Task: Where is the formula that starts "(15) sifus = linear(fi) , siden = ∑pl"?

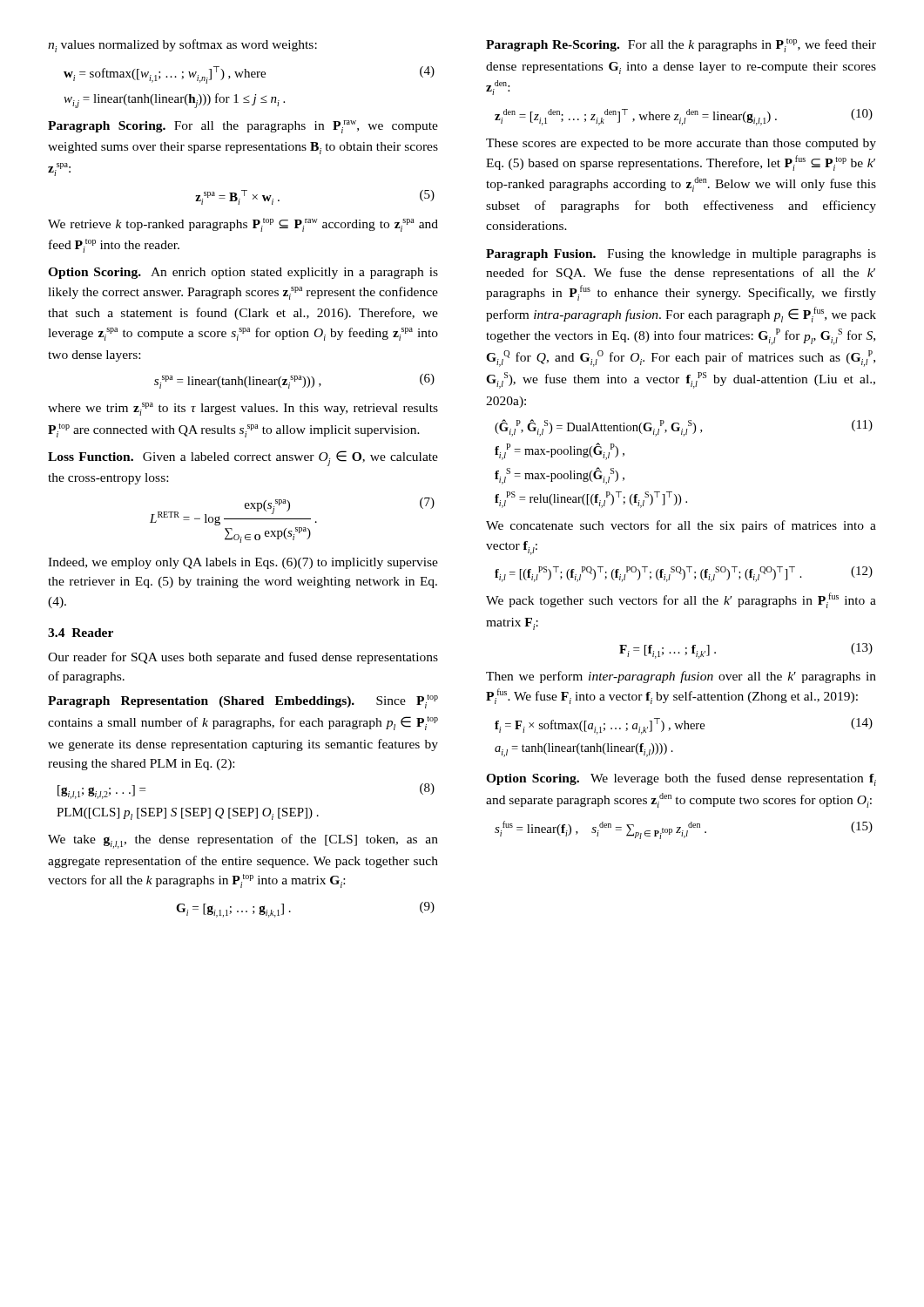Action: [681, 830]
